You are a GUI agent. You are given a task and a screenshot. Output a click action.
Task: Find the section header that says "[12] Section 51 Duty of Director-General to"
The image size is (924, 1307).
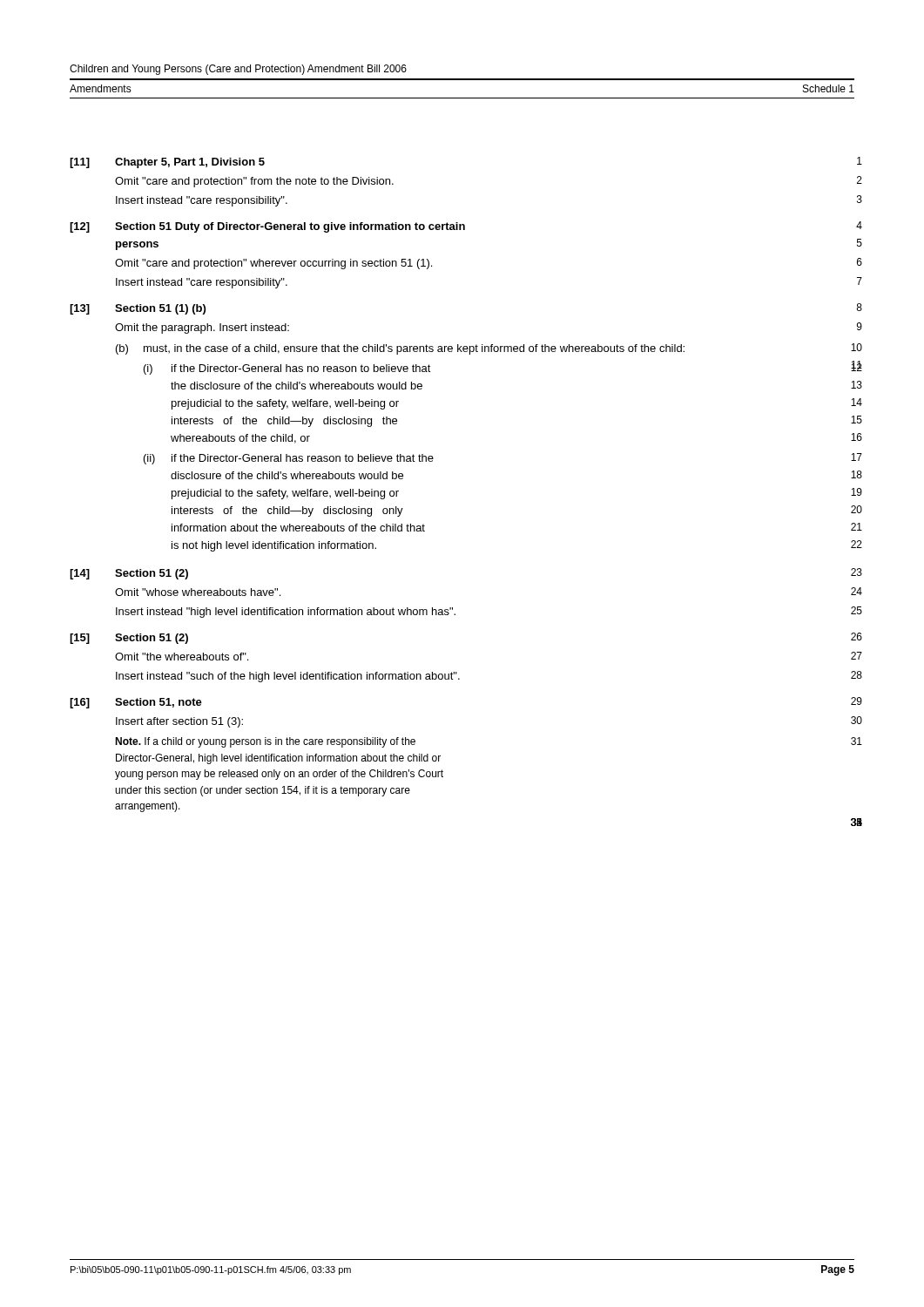[445, 227]
